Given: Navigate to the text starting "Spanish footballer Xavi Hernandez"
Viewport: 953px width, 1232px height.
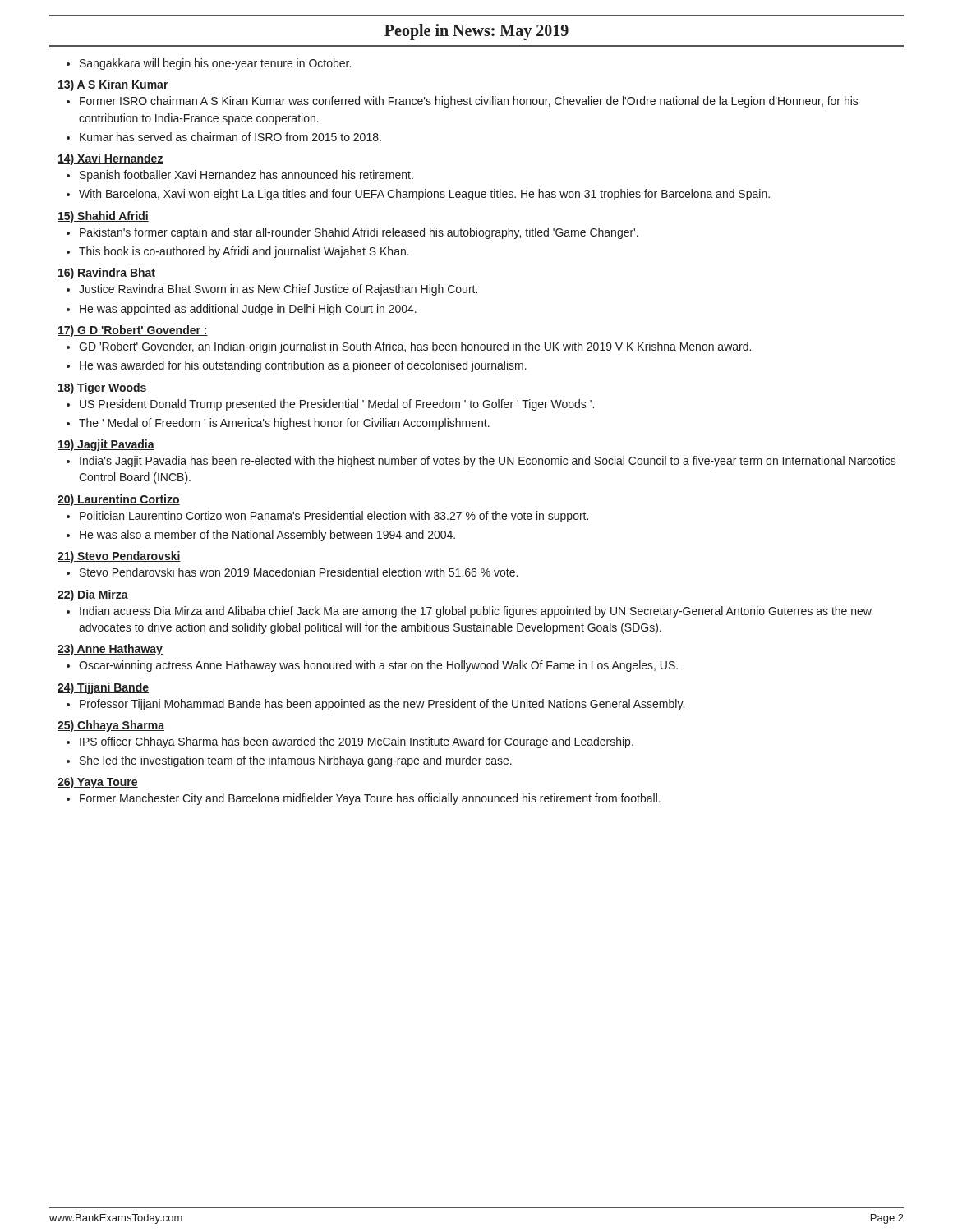Looking at the screenshot, I should (246, 176).
